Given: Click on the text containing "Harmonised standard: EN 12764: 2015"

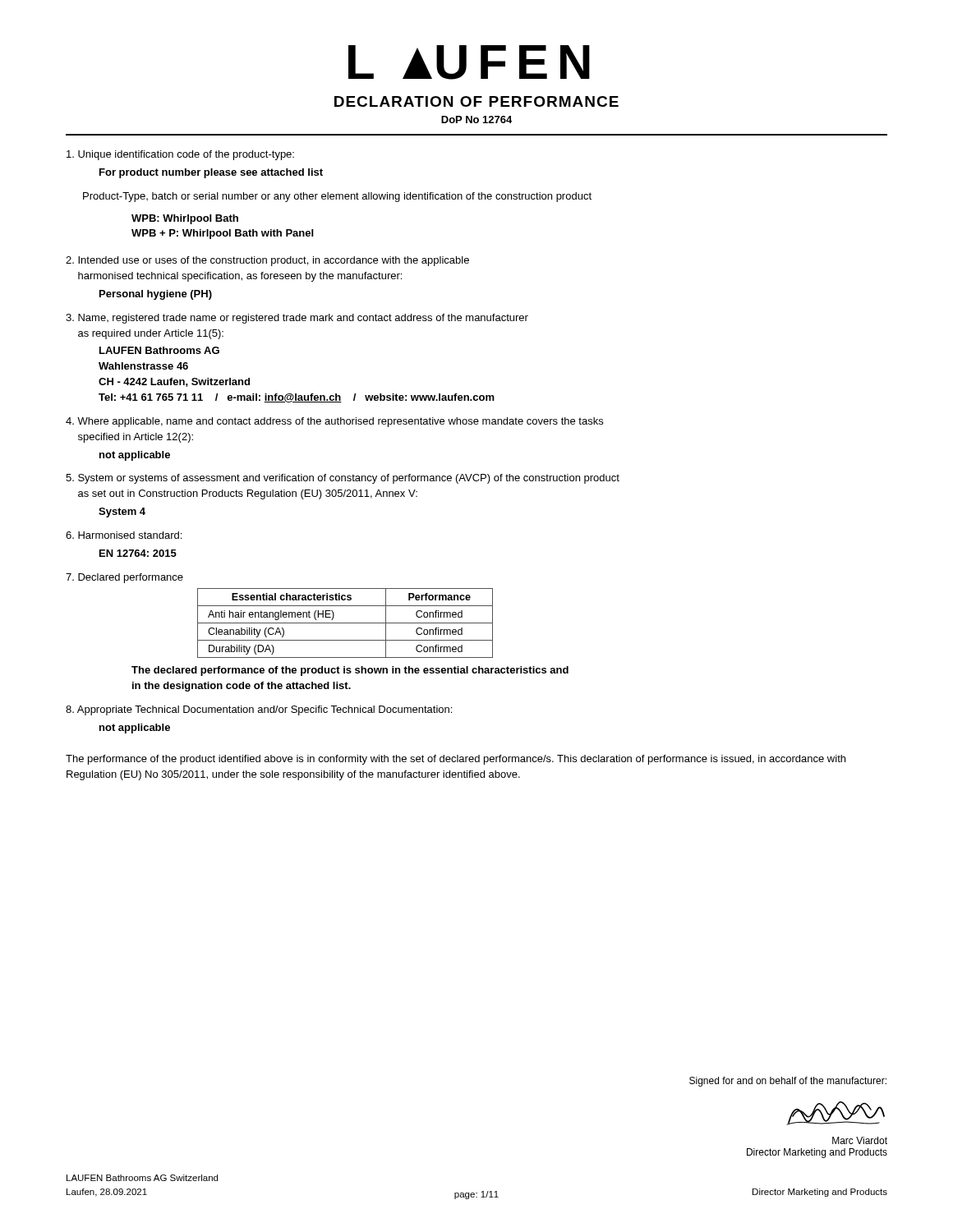Looking at the screenshot, I should (124, 535).
